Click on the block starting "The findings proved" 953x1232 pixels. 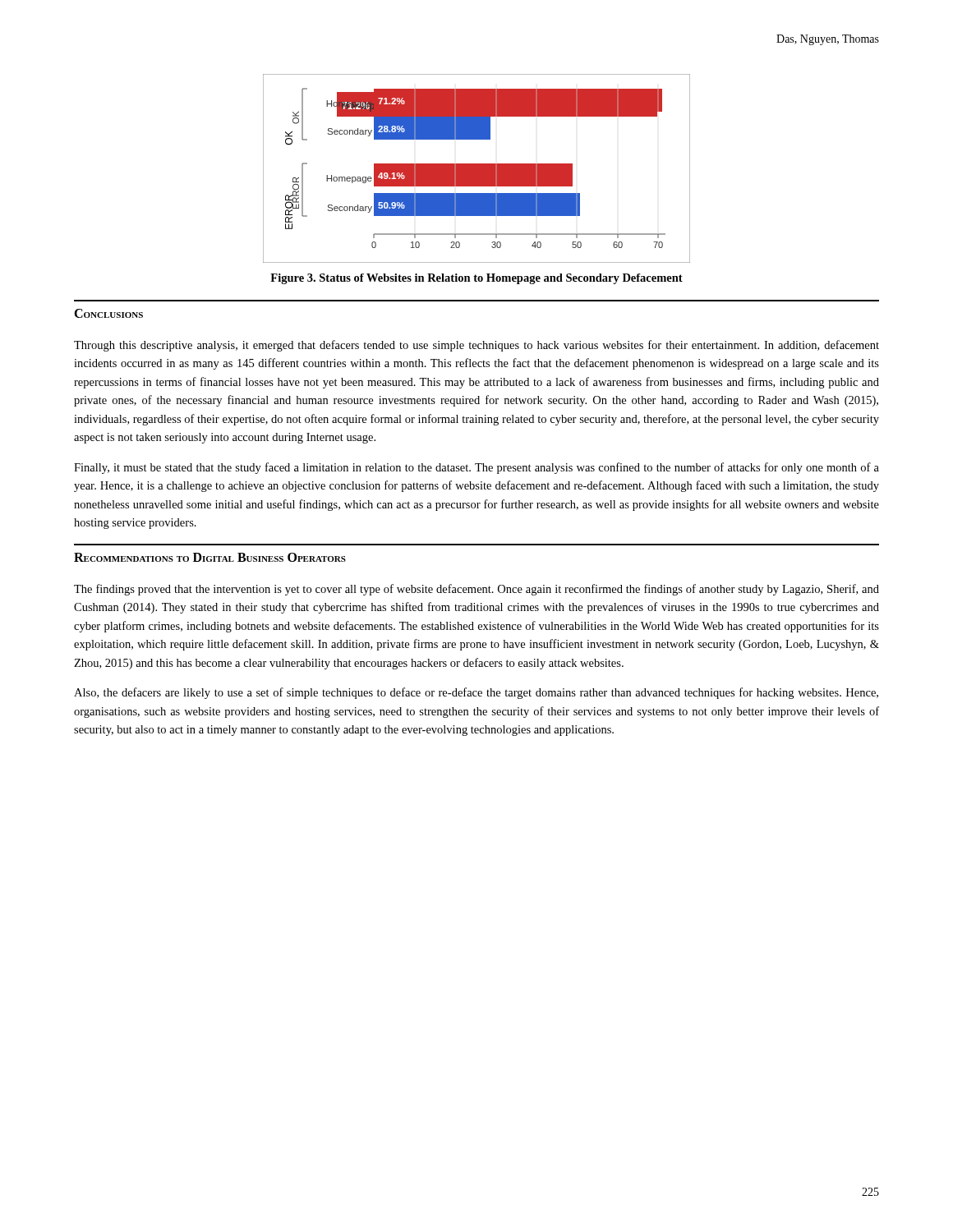coord(476,626)
